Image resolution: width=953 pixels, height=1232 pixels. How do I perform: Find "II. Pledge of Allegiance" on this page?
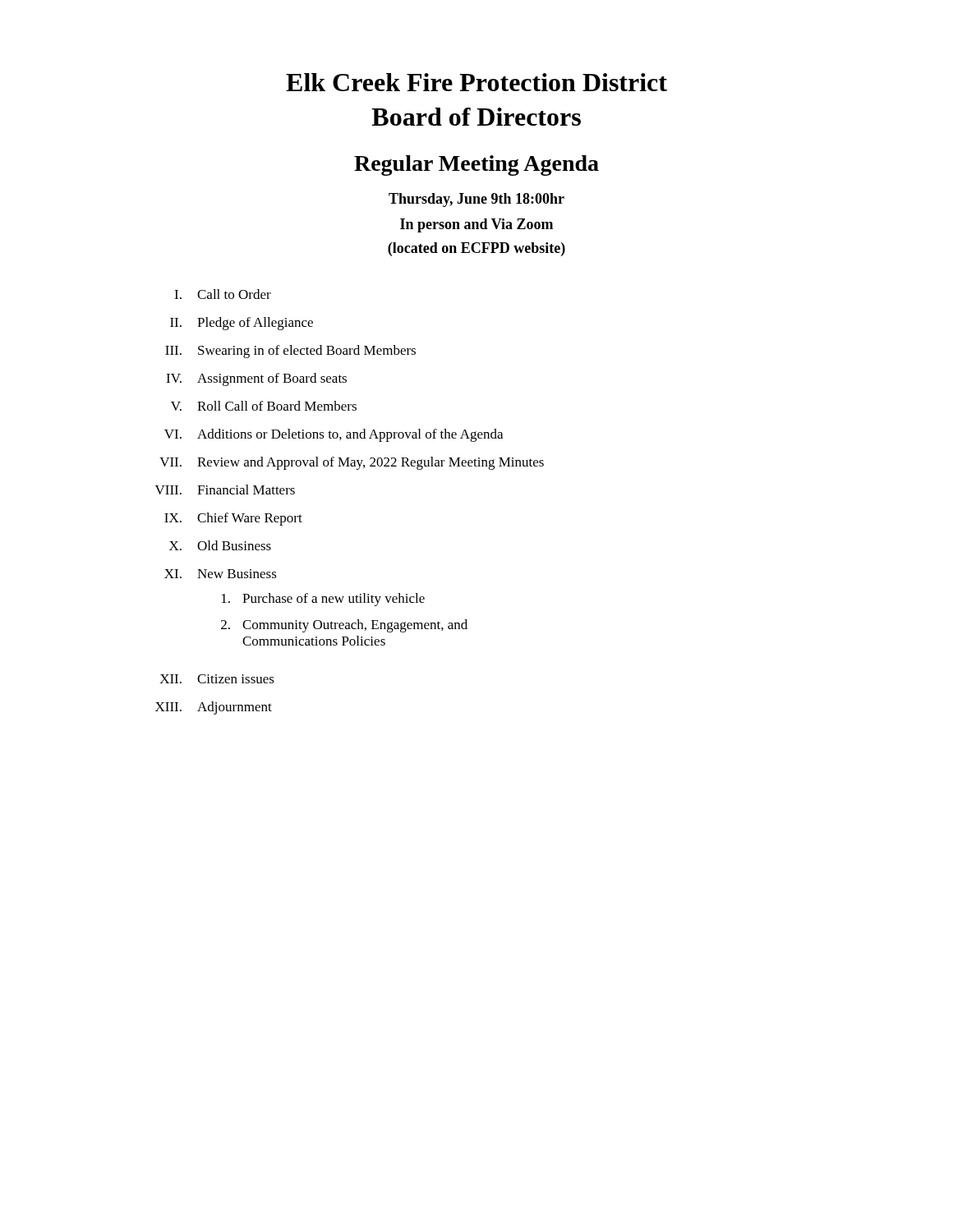242,324
